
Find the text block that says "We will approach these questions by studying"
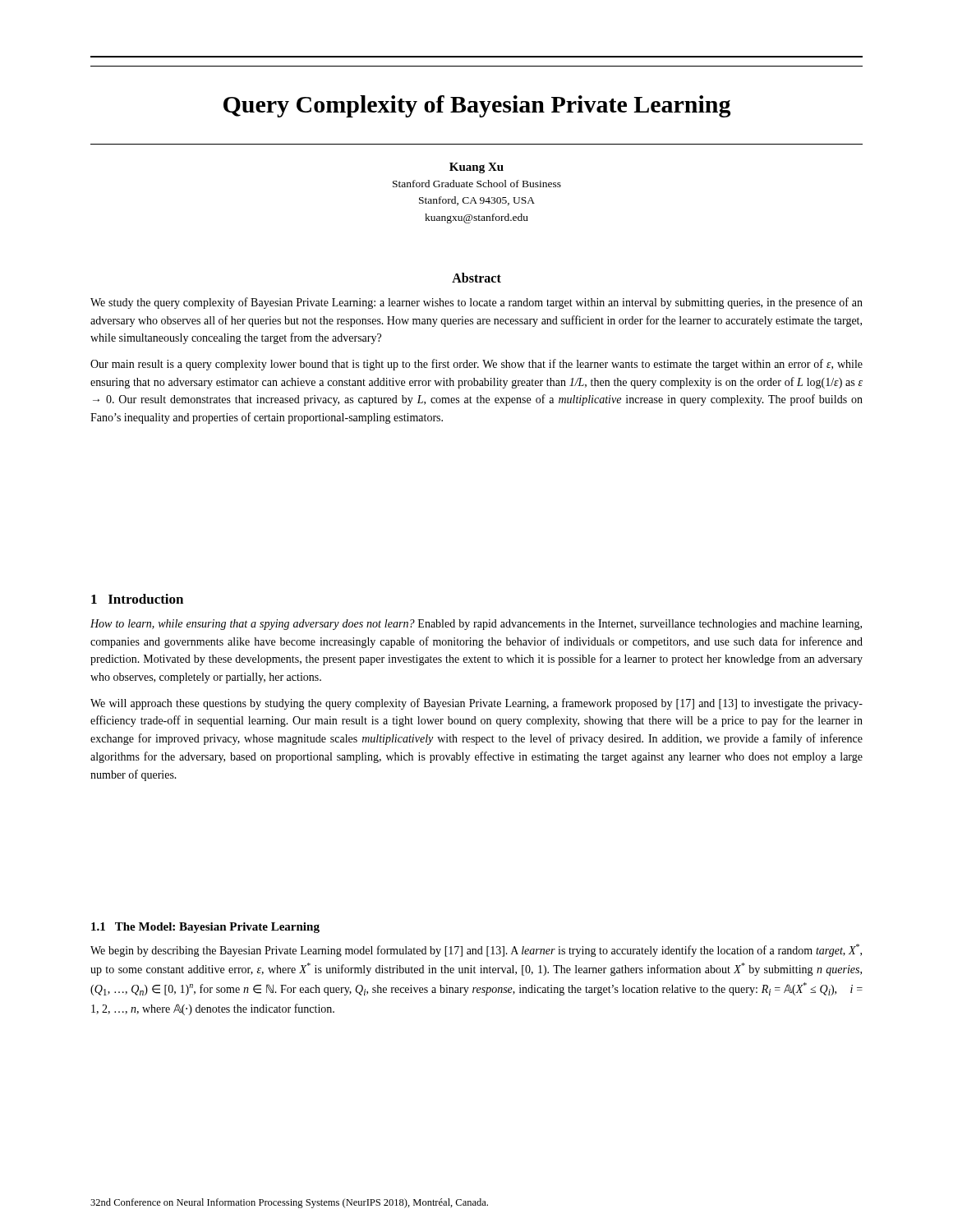[476, 739]
